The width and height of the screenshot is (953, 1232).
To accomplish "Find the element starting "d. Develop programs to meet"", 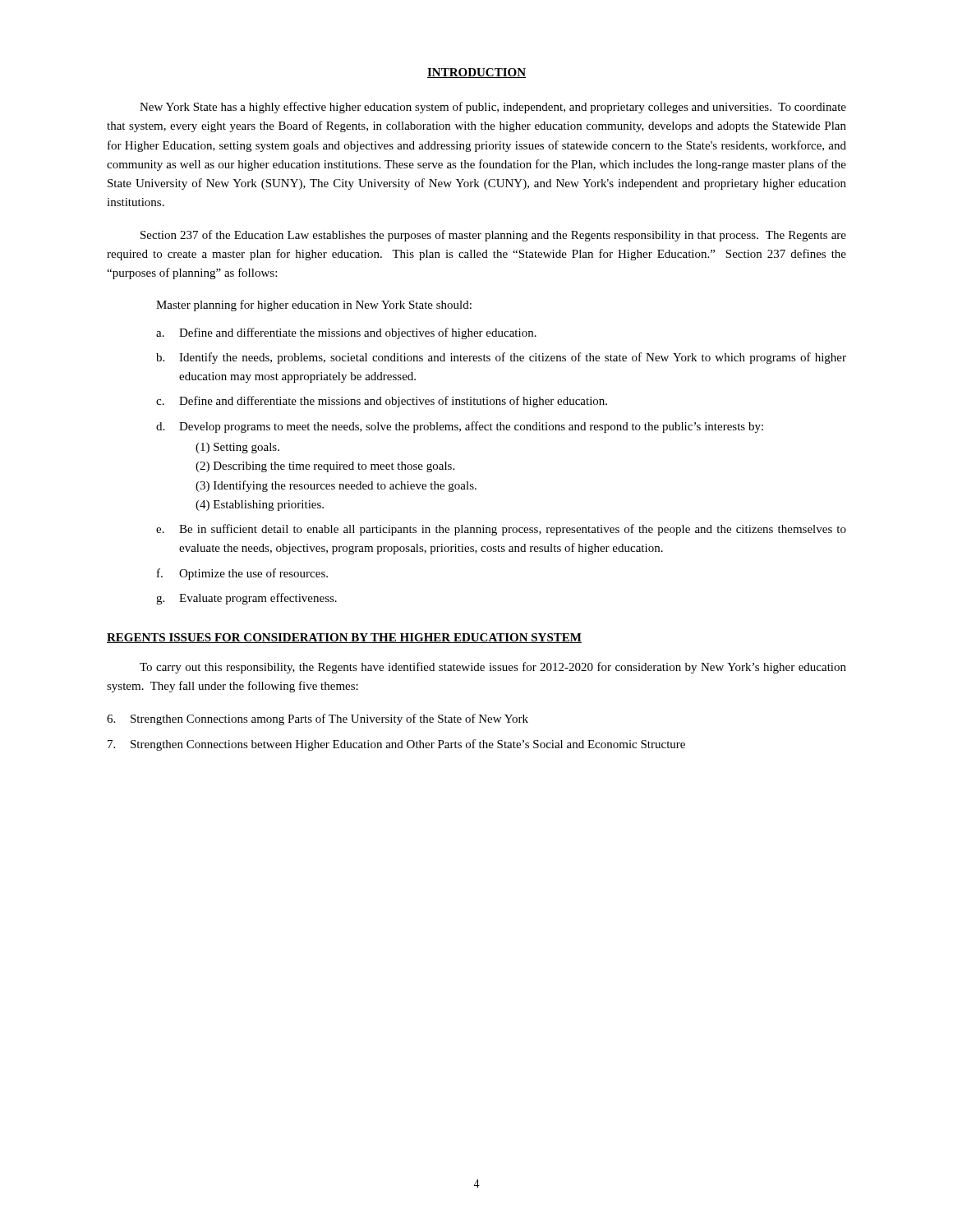I will 460,427.
